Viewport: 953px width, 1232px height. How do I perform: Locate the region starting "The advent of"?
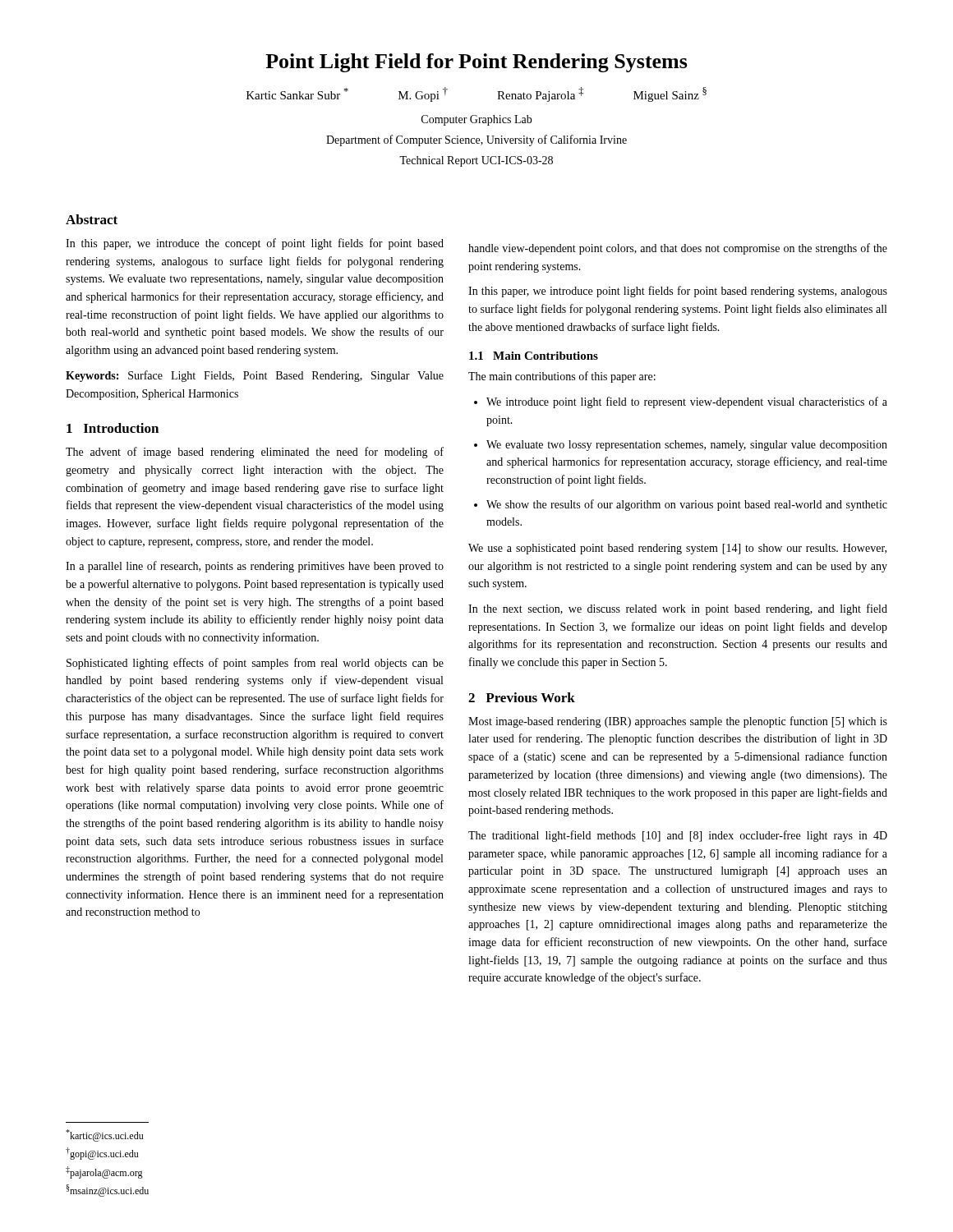pos(255,683)
